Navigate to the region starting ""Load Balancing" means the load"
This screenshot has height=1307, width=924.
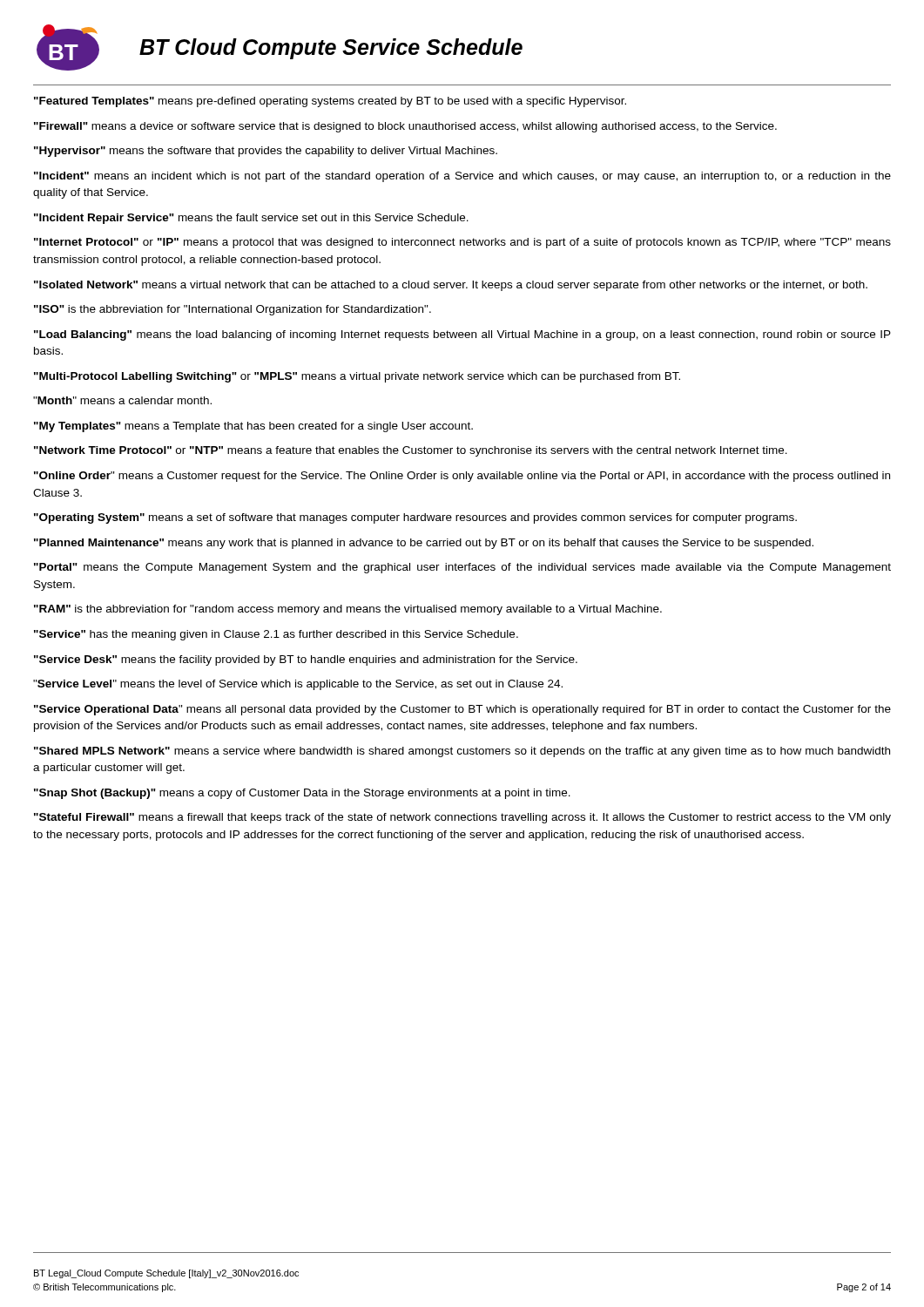coord(462,342)
